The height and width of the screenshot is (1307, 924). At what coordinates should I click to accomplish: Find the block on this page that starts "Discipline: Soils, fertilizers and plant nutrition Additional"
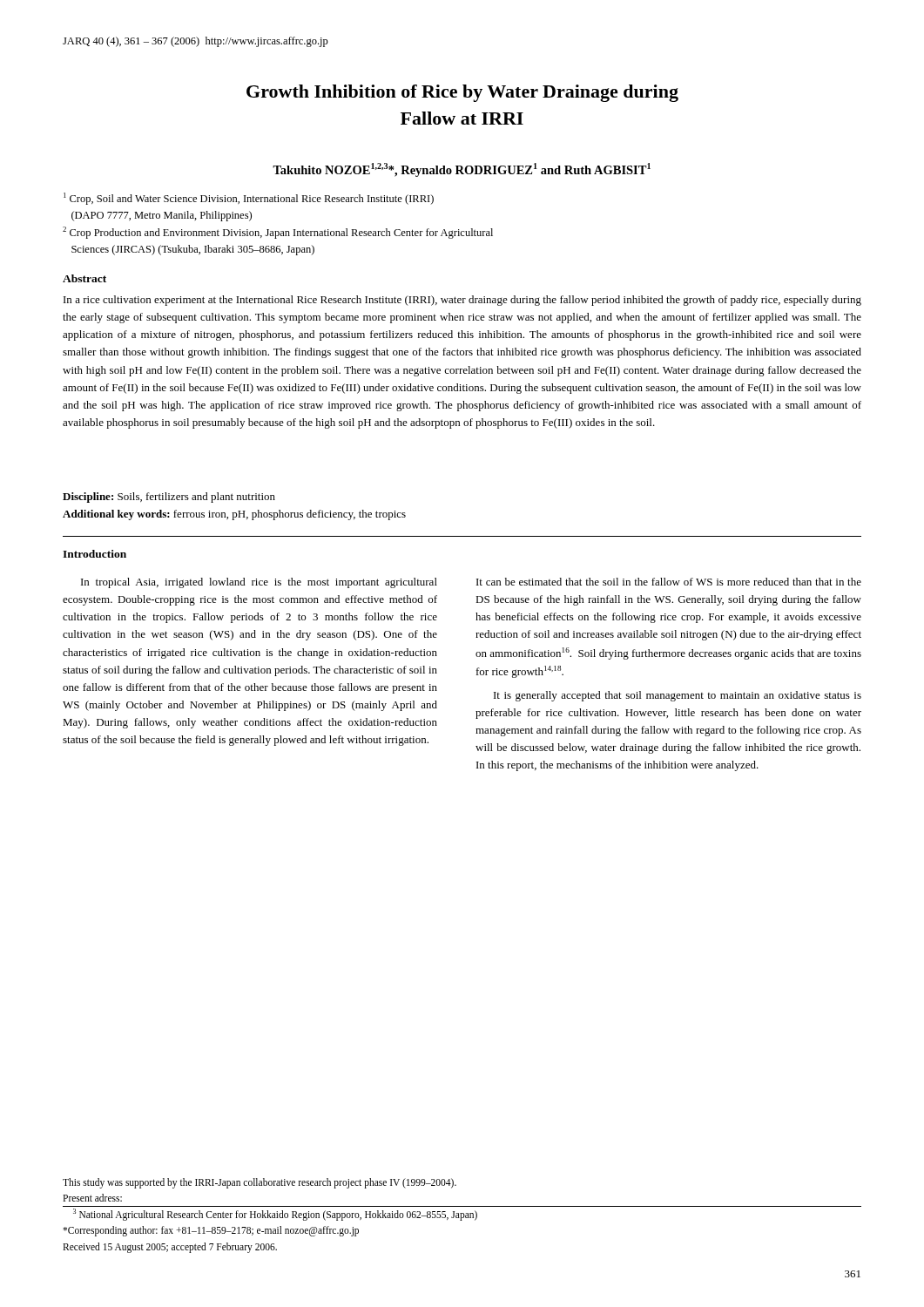coord(169,498)
